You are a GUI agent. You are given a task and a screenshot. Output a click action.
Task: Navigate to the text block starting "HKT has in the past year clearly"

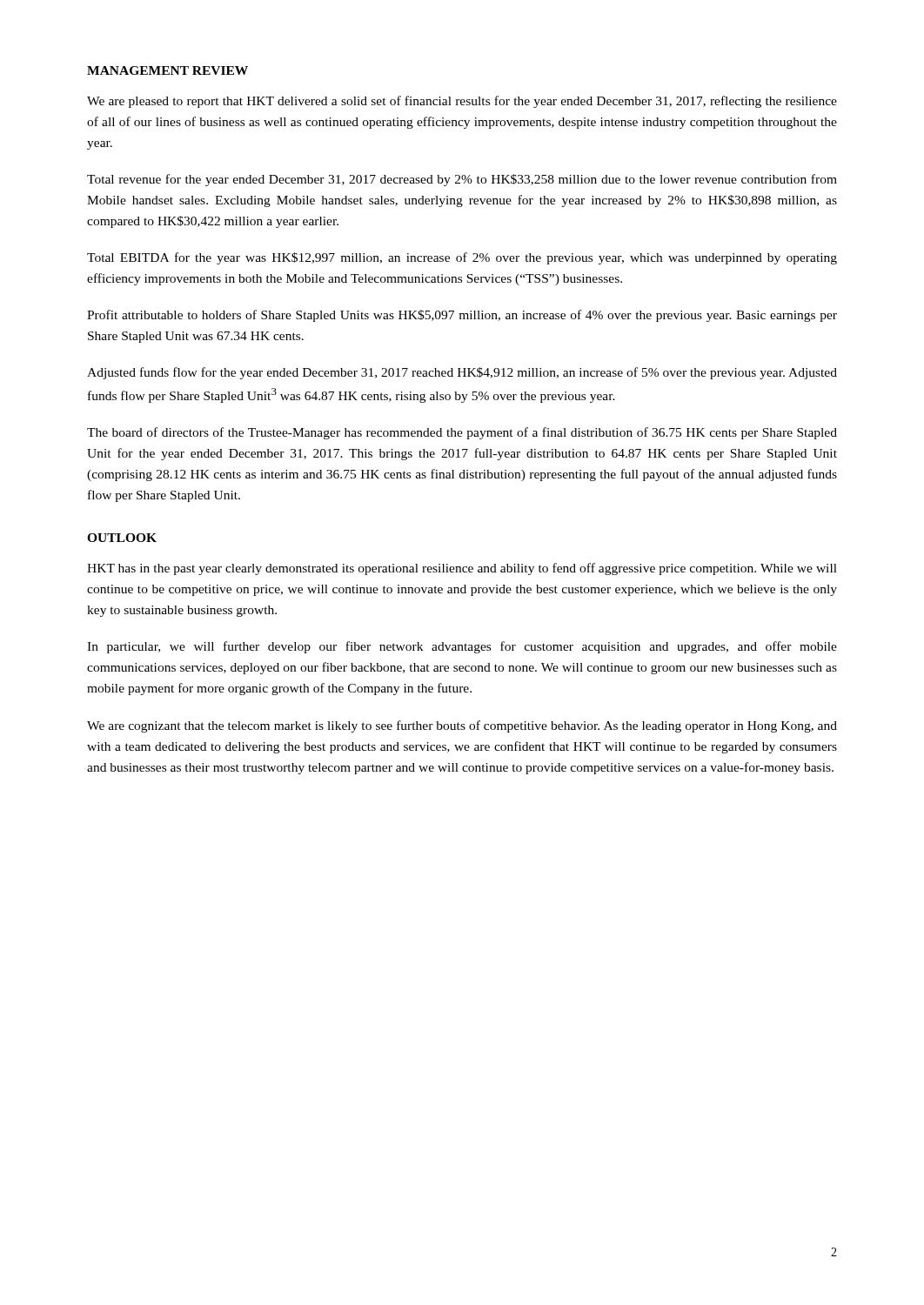coord(462,589)
